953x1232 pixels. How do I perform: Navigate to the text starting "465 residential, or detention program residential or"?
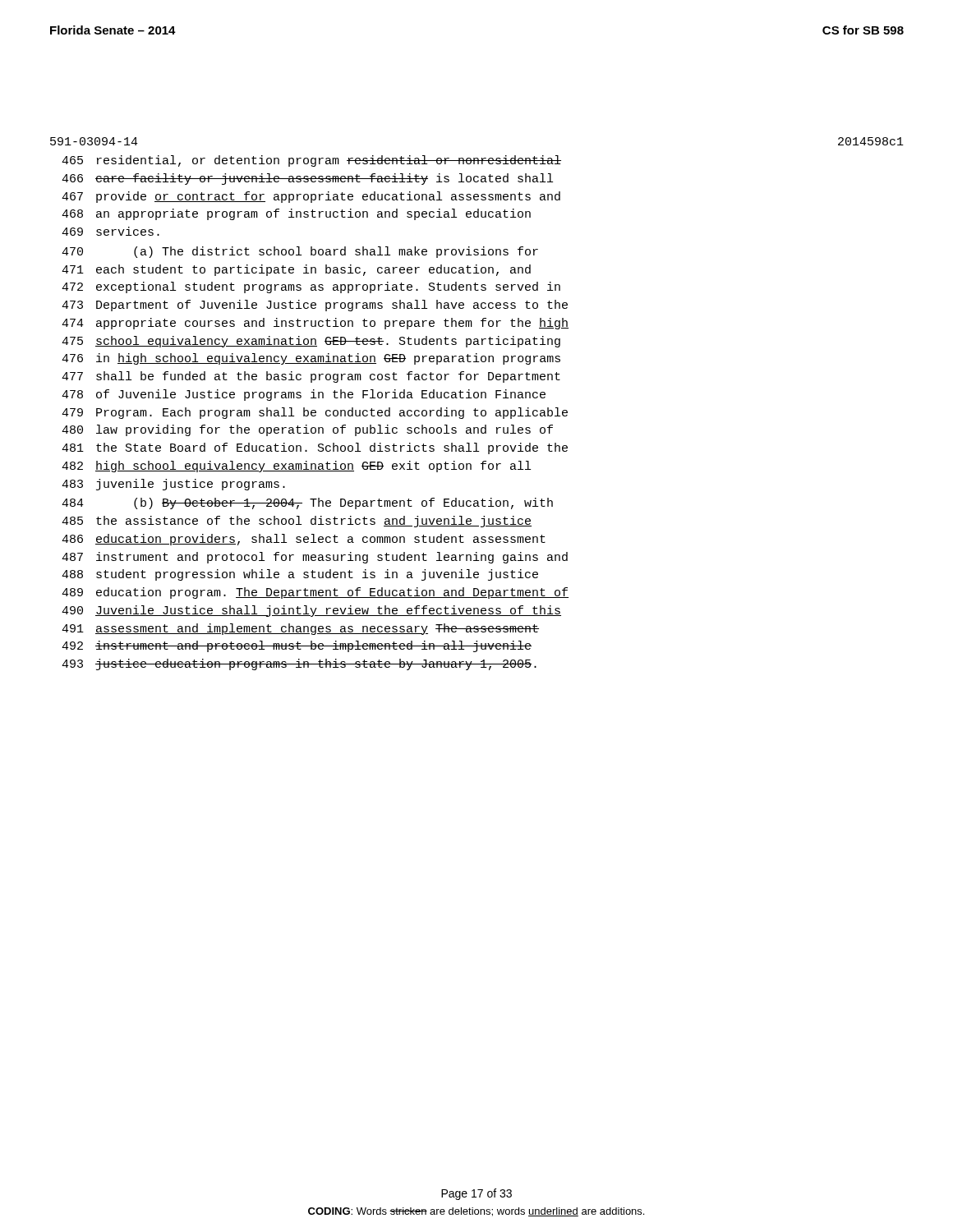coord(476,413)
